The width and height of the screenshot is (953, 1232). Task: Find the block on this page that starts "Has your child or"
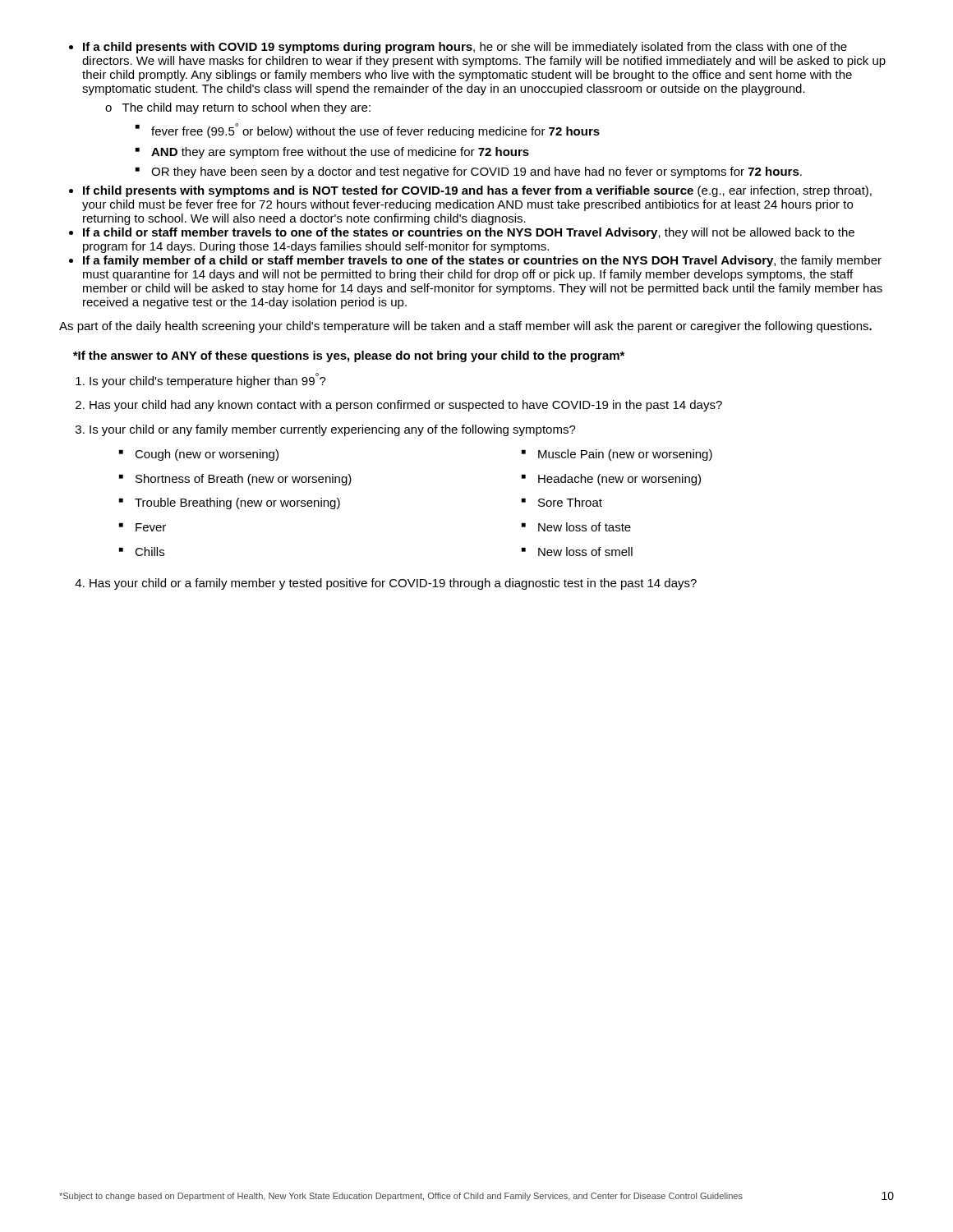pos(491,583)
